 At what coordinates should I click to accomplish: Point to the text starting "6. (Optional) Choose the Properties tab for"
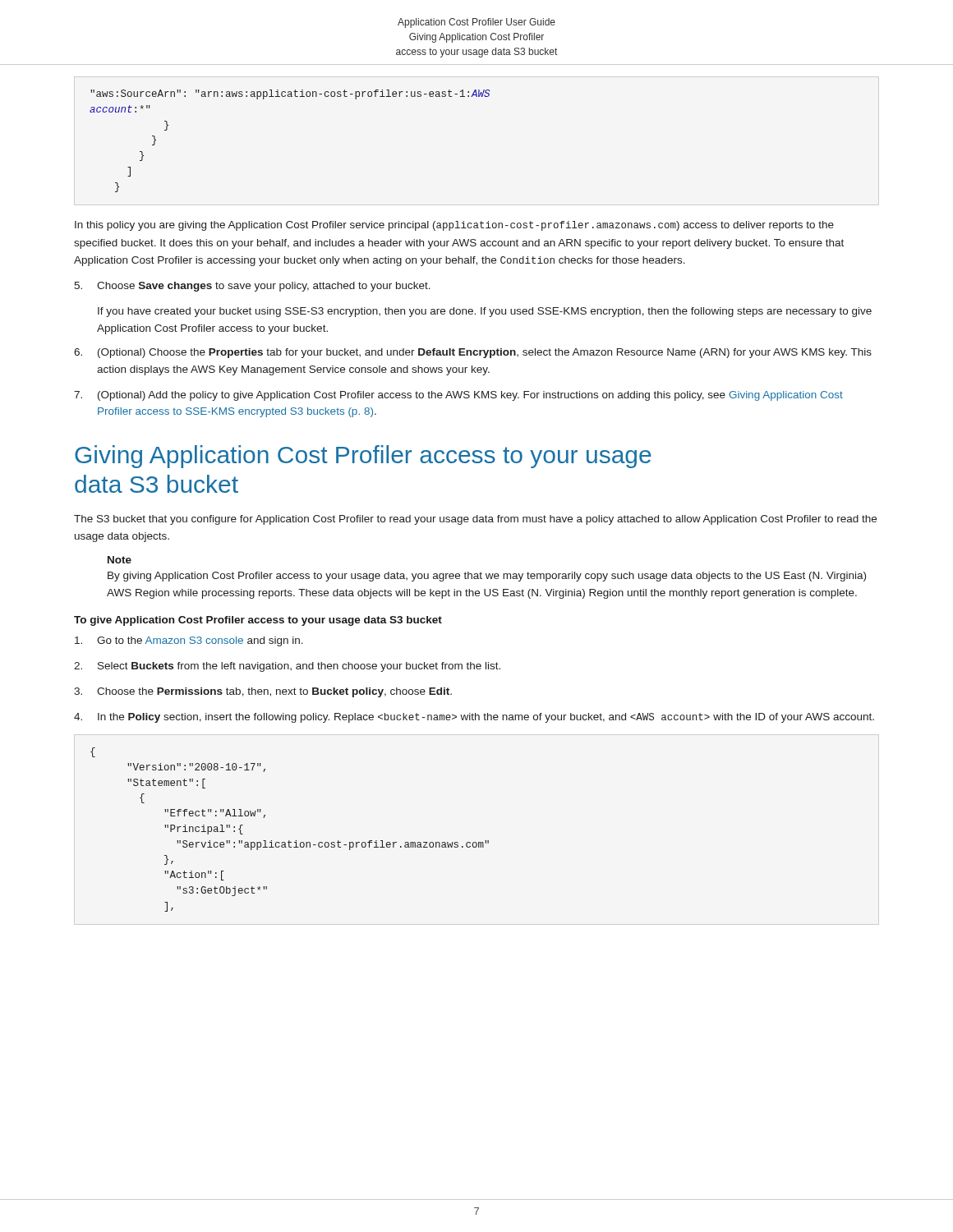(476, 361)
